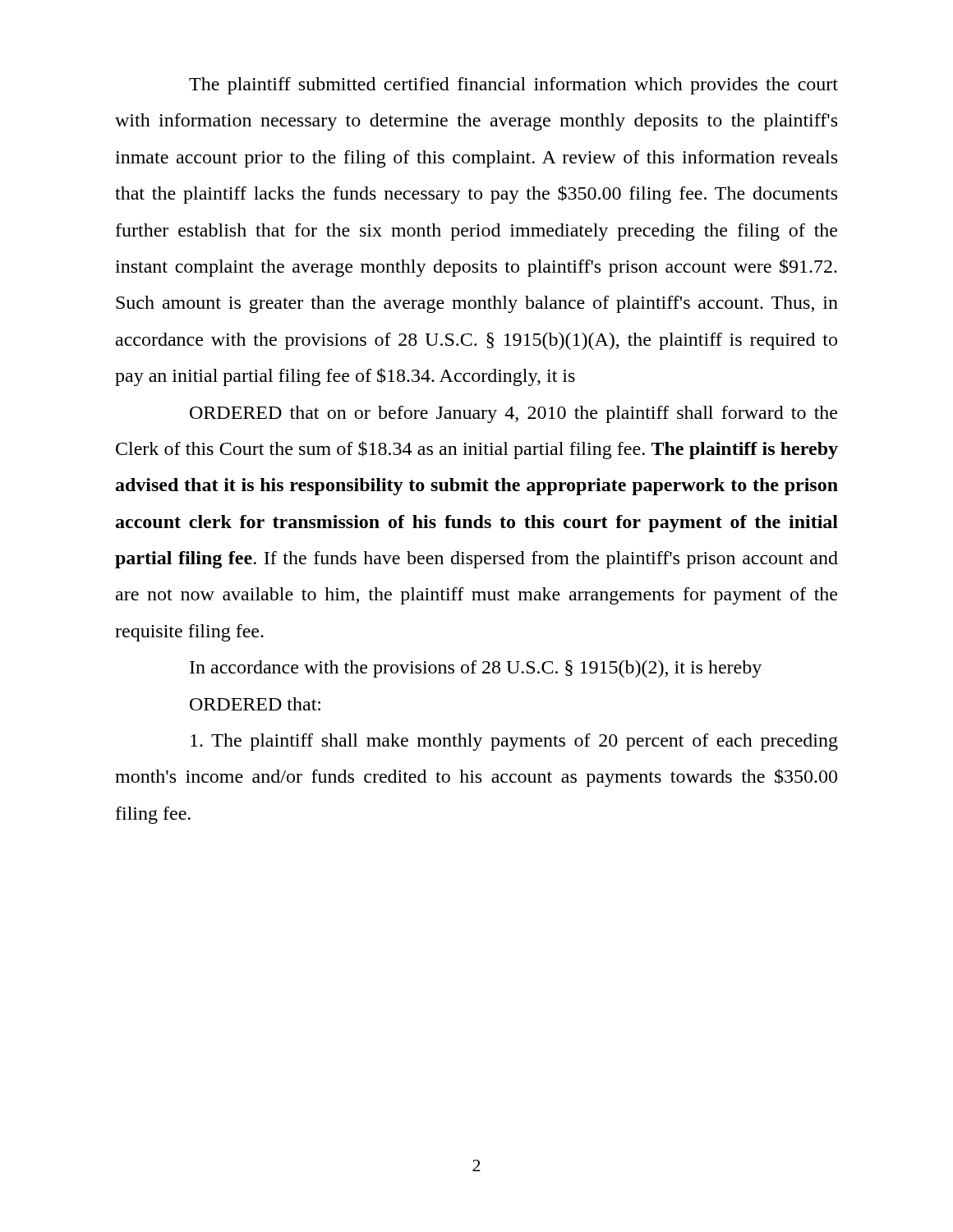Navigate to the element starting "The plaintiff submitted certified financial"
Image resolution: width=953 pixels, height=1232 pixels.
tap(476, 230)
